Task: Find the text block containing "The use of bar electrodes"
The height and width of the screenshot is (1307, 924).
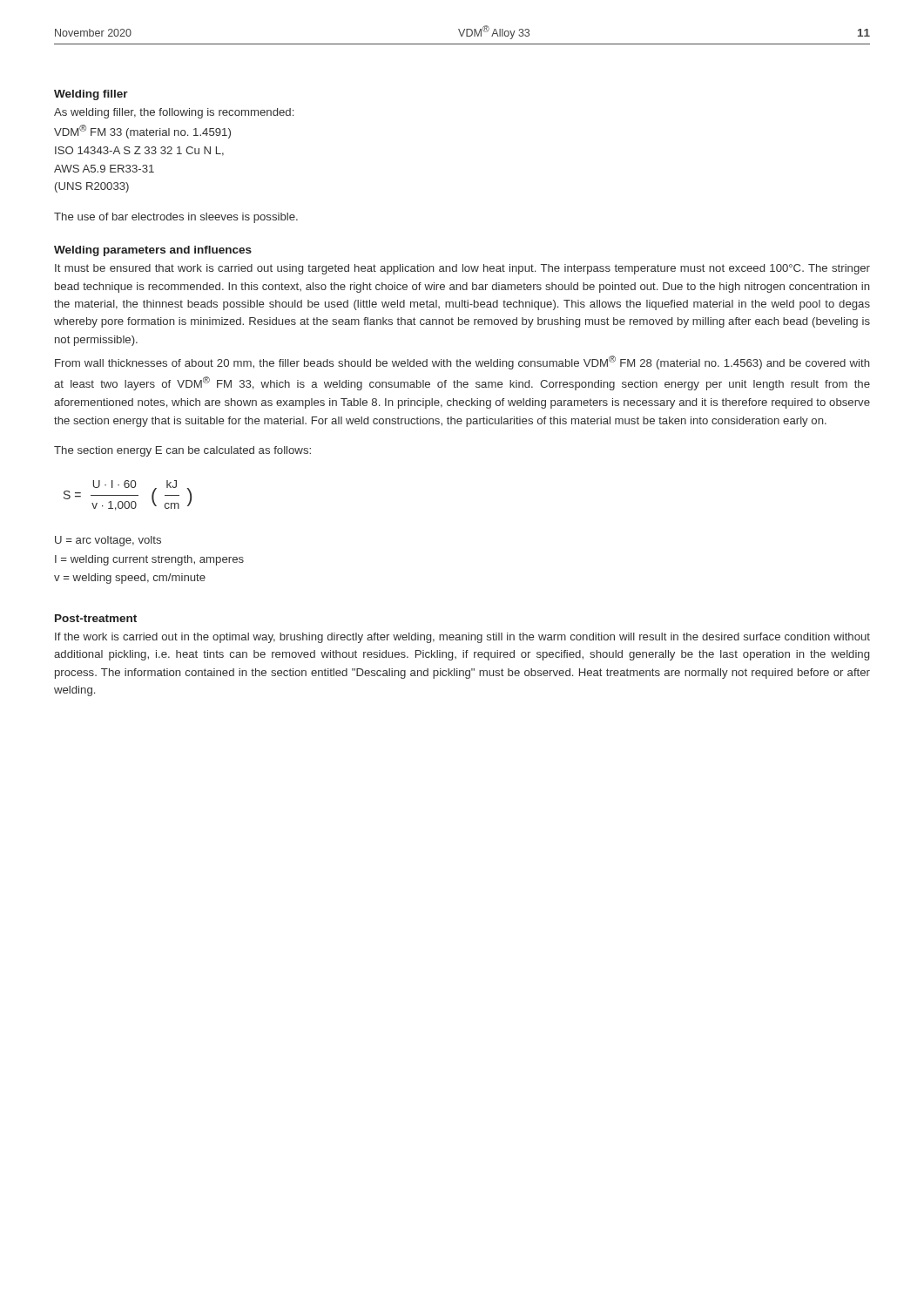Action: (x=176, y=216)
